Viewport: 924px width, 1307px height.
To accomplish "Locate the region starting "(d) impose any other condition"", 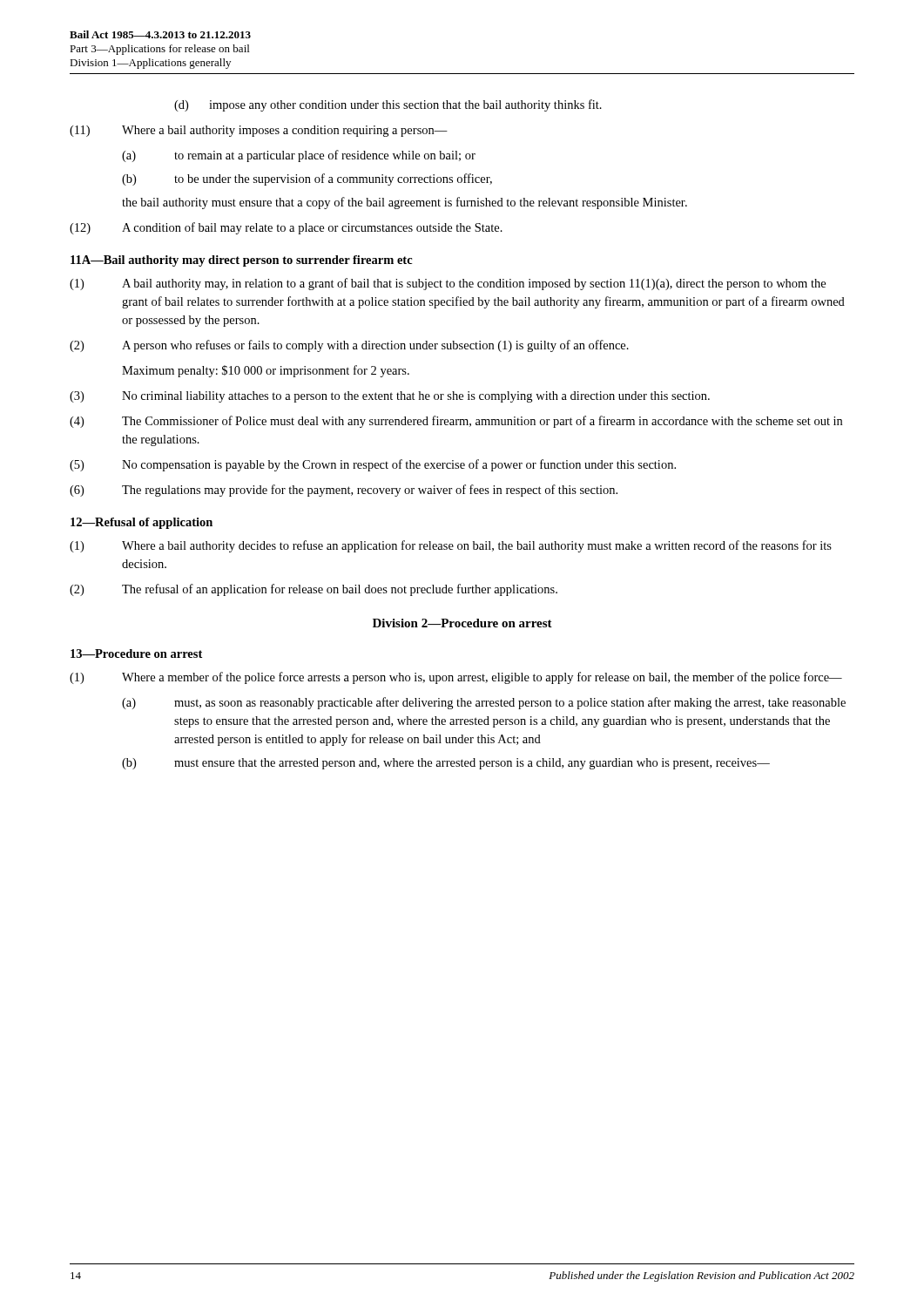I will (514, 105).
